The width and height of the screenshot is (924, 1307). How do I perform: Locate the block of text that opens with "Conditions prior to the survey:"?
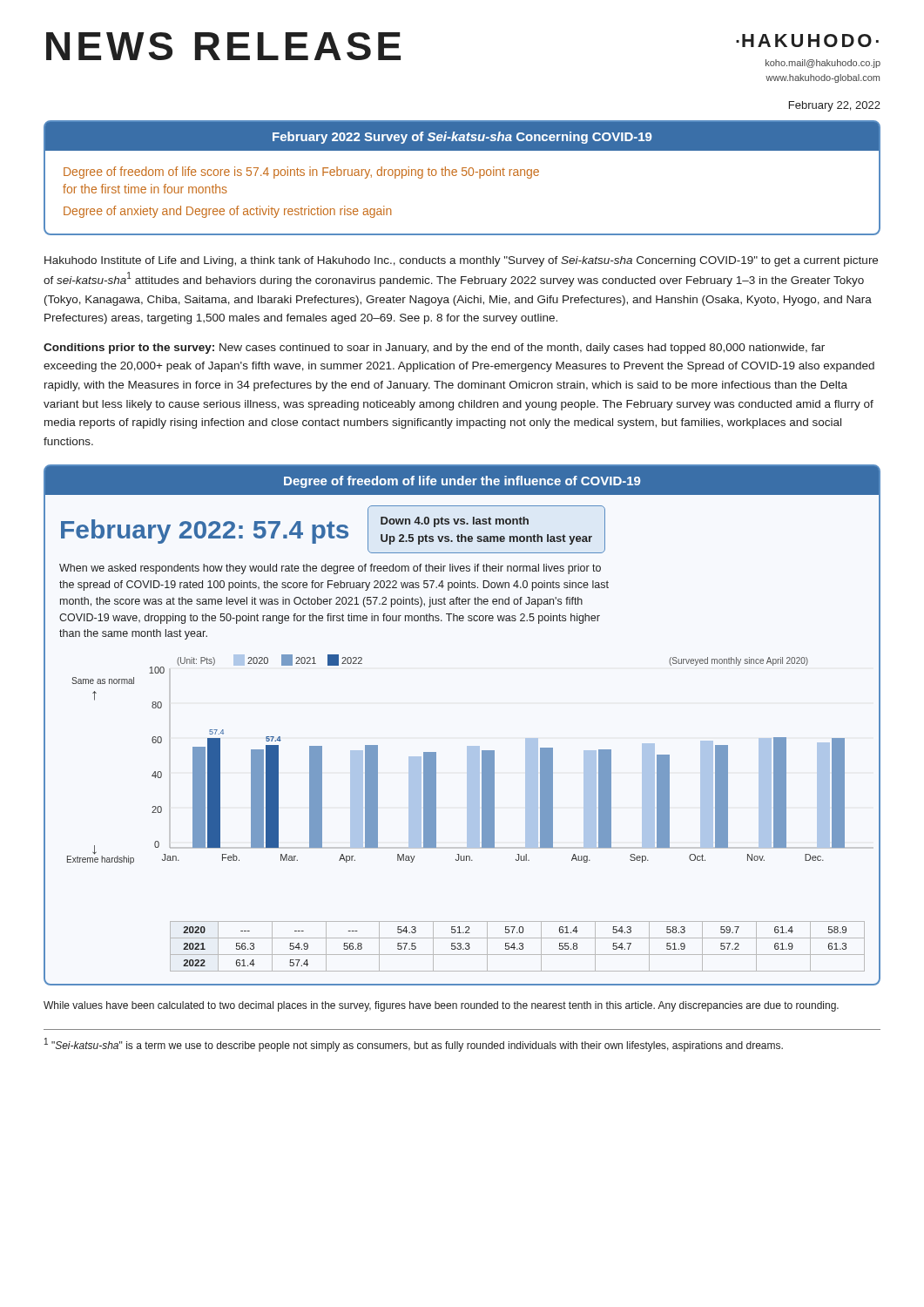click(x=459, y=394)
